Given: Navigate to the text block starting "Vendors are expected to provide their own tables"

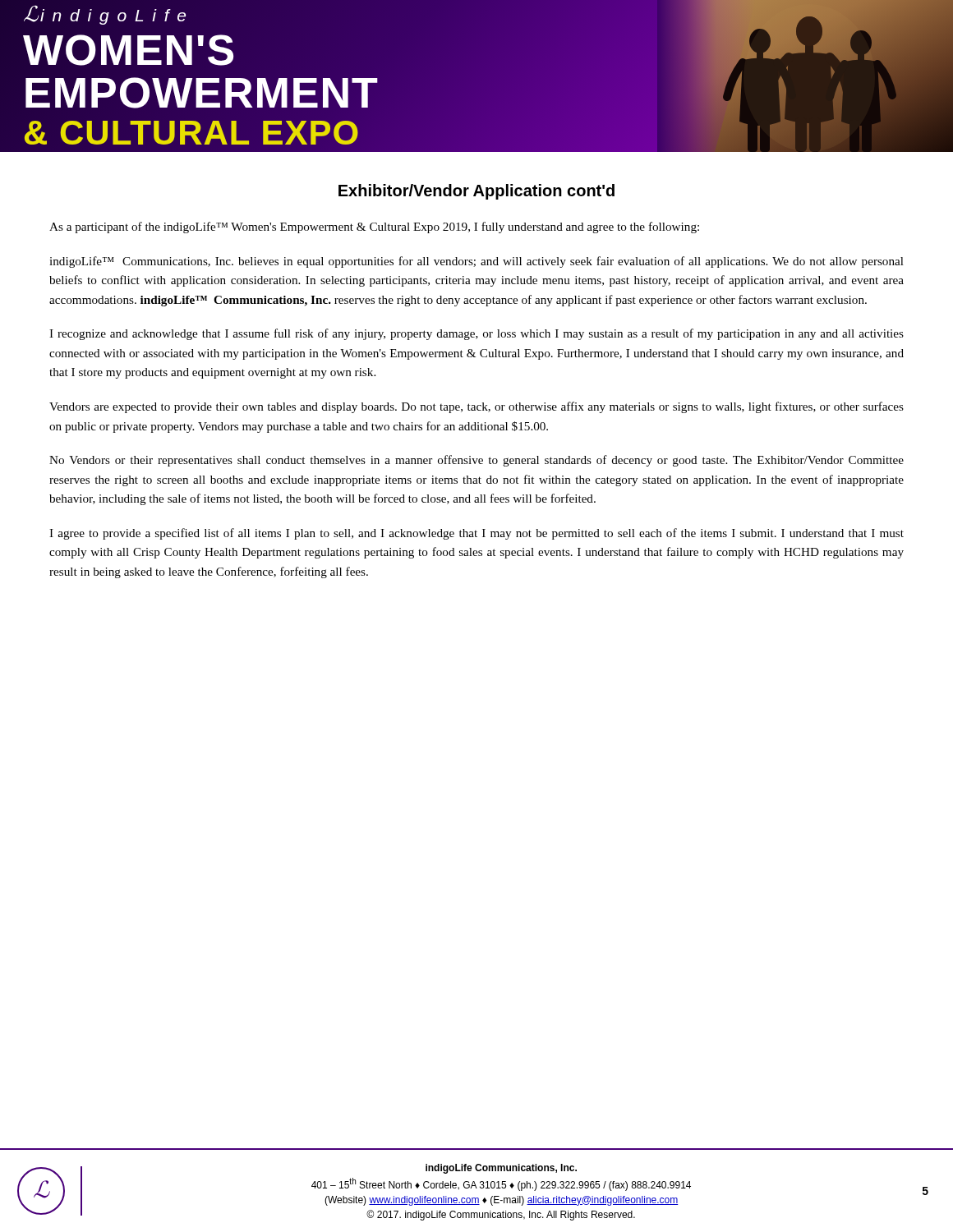Looking at the screenshot, I should click(476, 416).
